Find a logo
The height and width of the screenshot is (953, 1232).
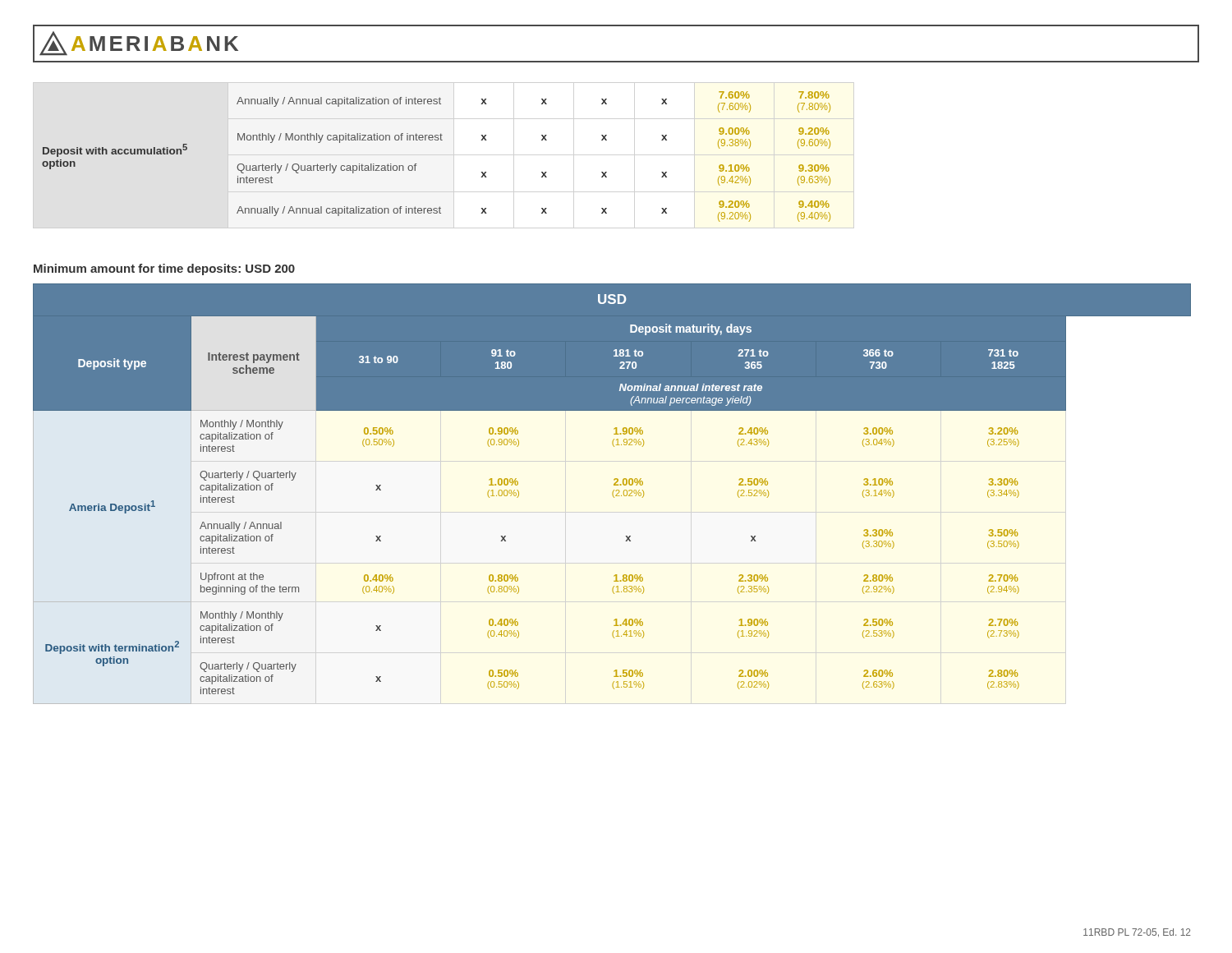click(x=616, y=44)
